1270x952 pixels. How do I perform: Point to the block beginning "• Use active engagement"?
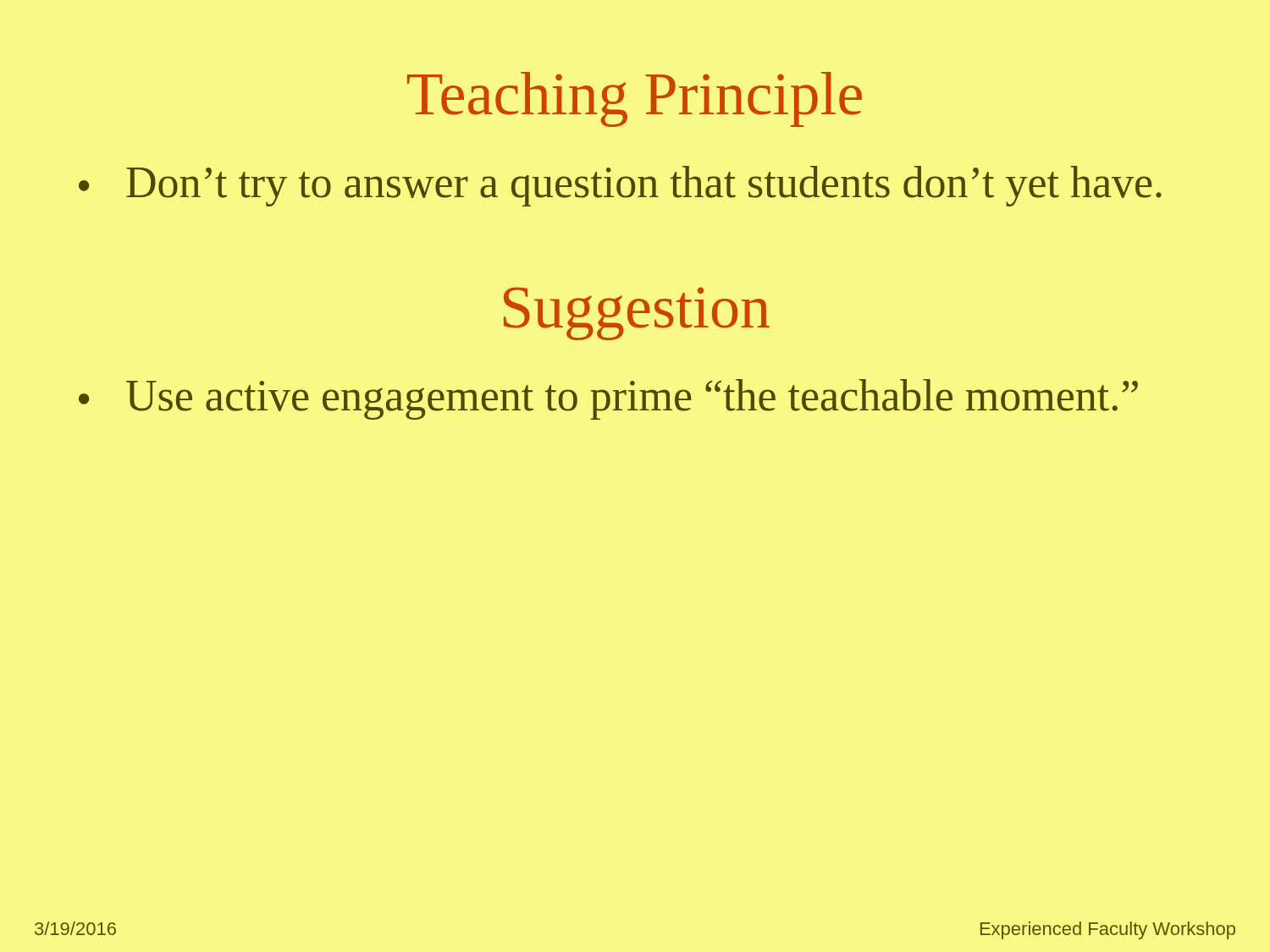608,397
